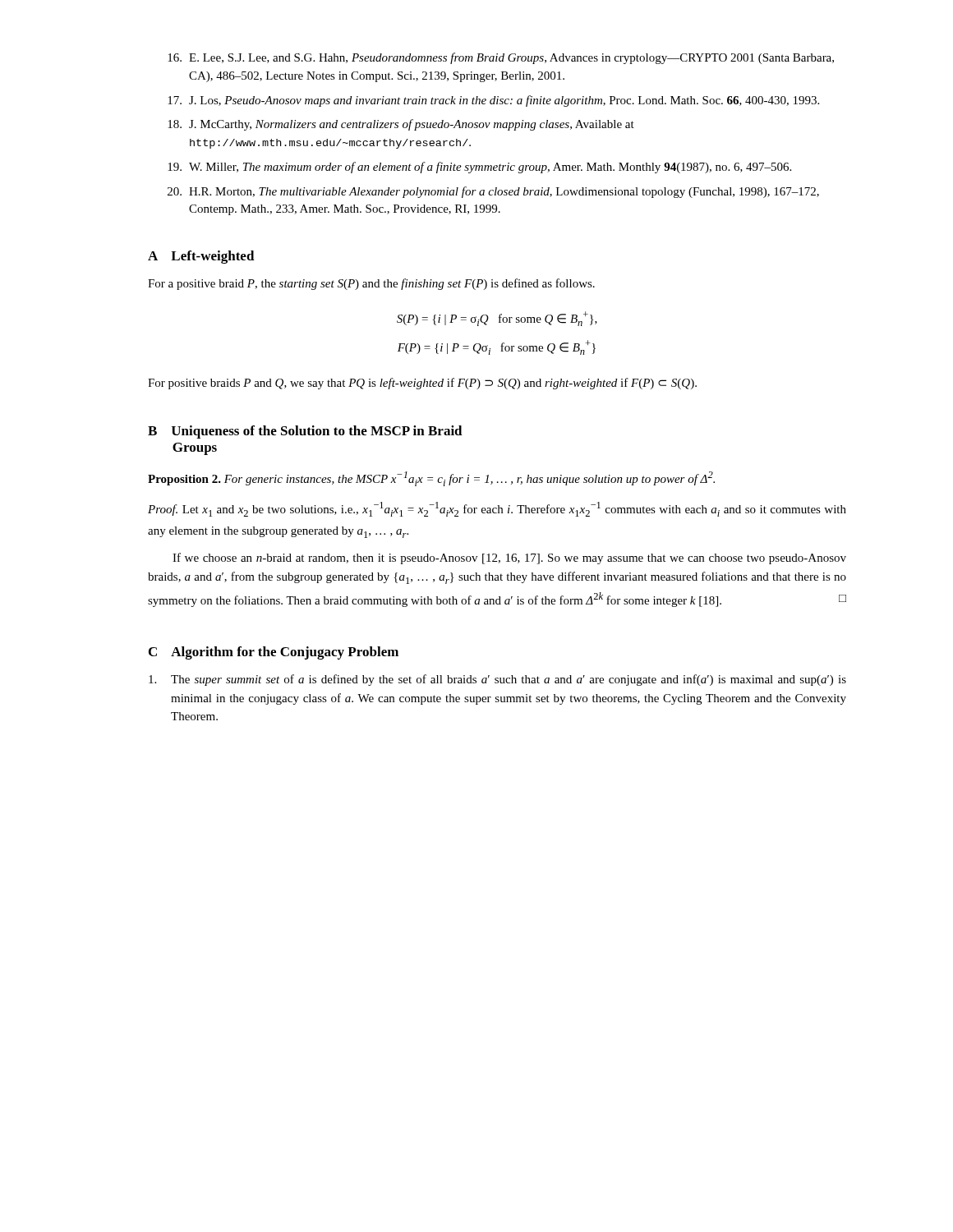Click on the passage starting "Proof. Let x1 and"
This screenshot has height=1232, width=953.
497,520
